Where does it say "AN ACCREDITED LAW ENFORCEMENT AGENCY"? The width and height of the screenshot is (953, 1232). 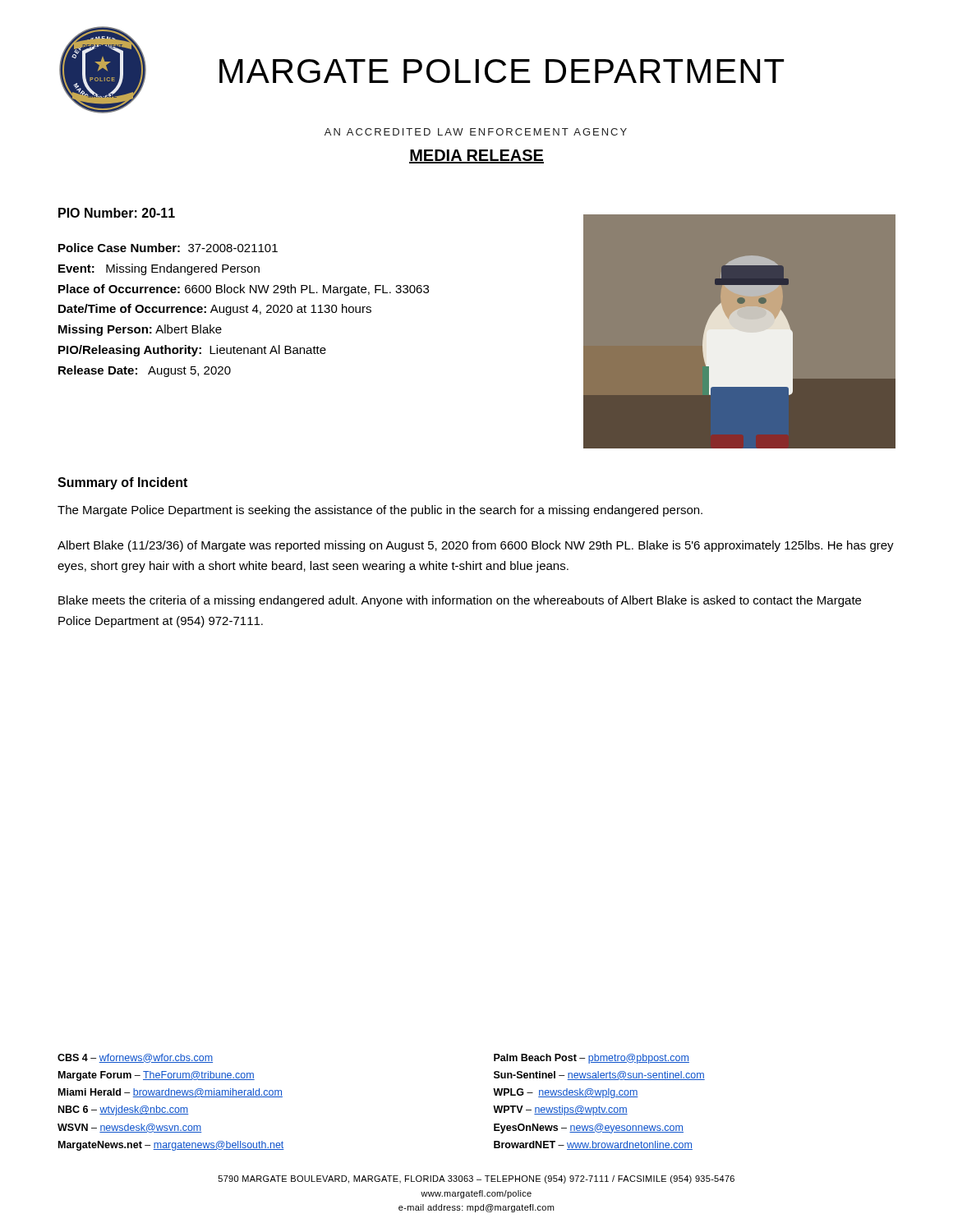tap(476, 132)
